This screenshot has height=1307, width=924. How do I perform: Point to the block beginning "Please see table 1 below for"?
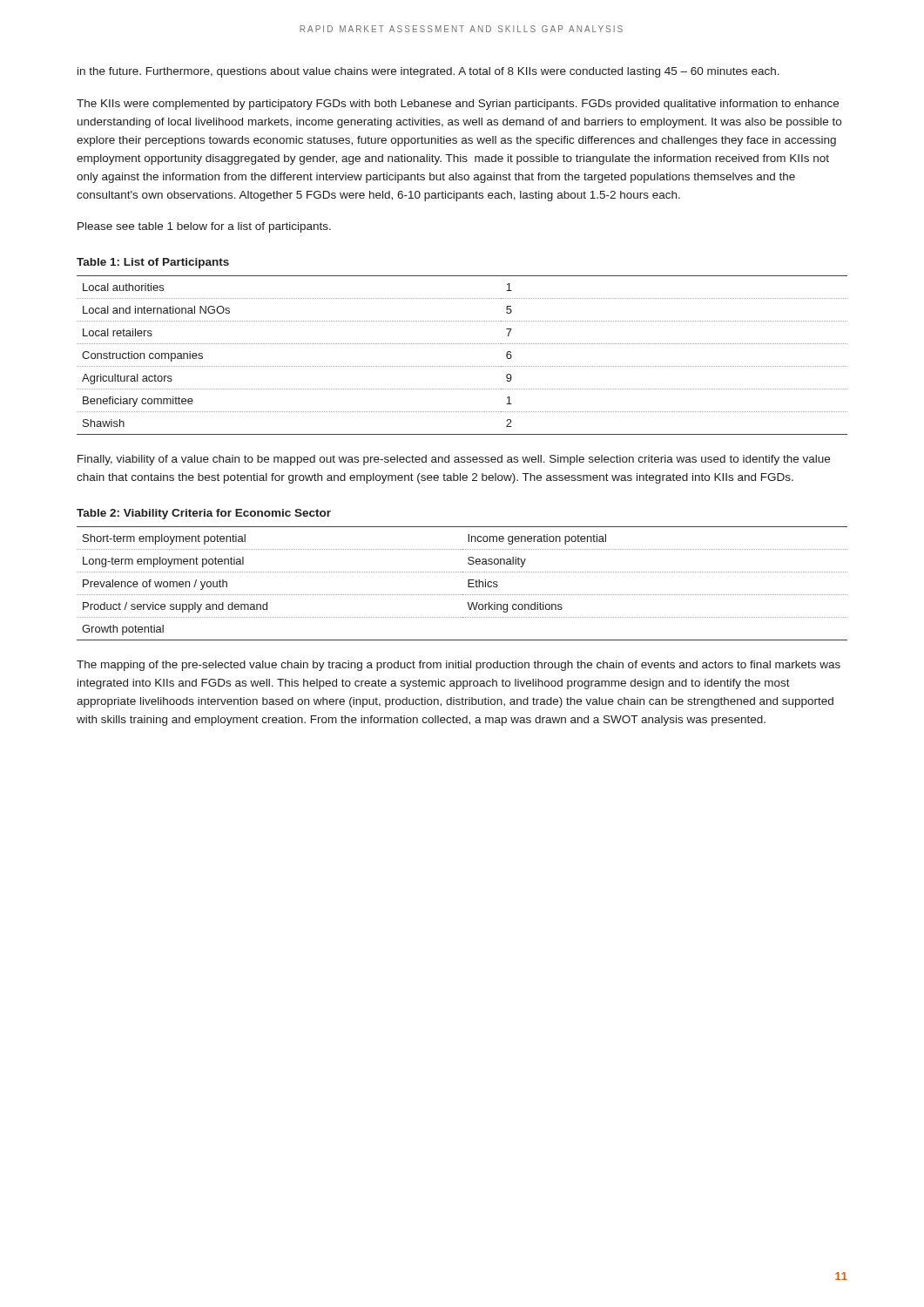click(204, 227)
